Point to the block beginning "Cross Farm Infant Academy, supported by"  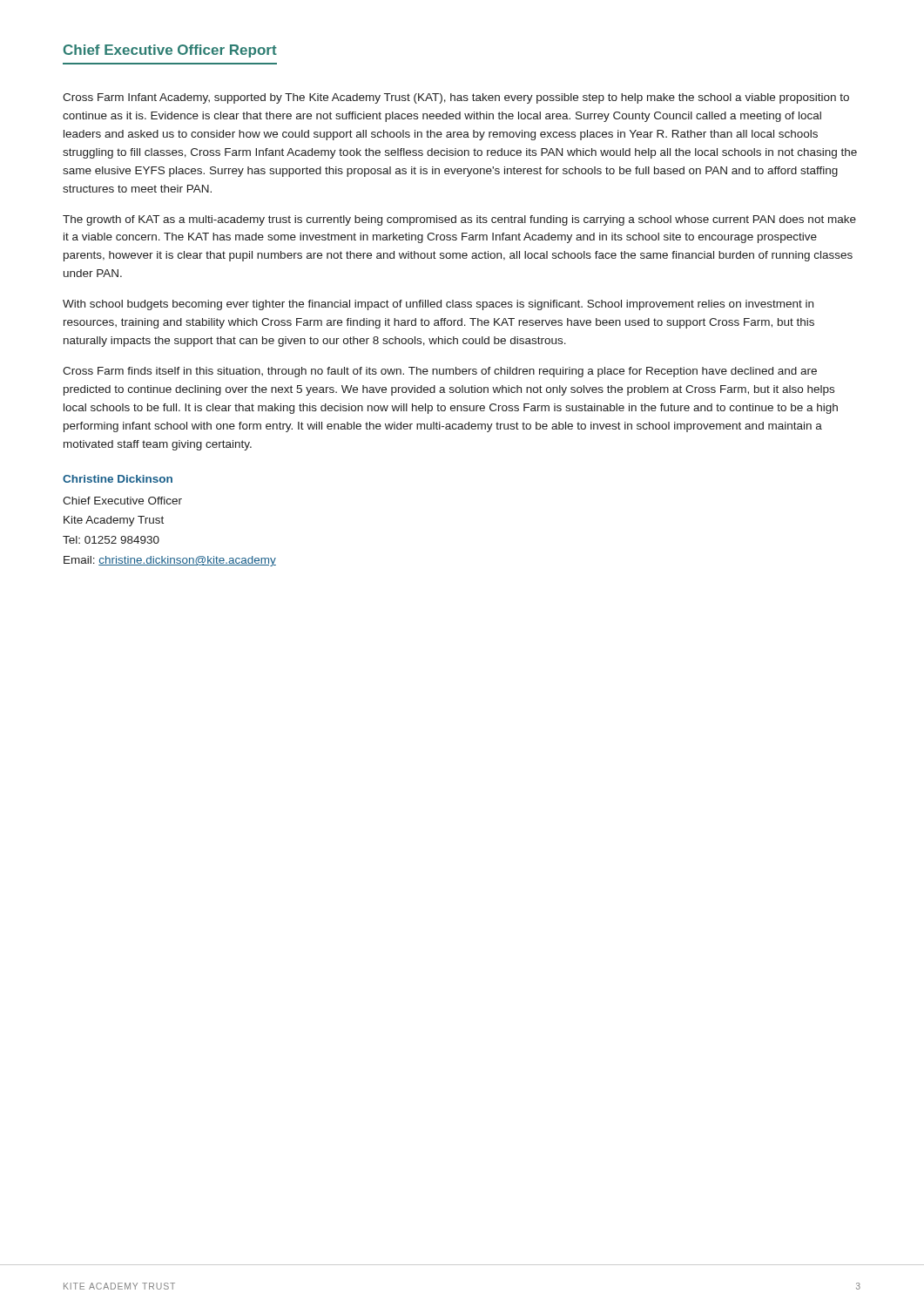(460, 143)
